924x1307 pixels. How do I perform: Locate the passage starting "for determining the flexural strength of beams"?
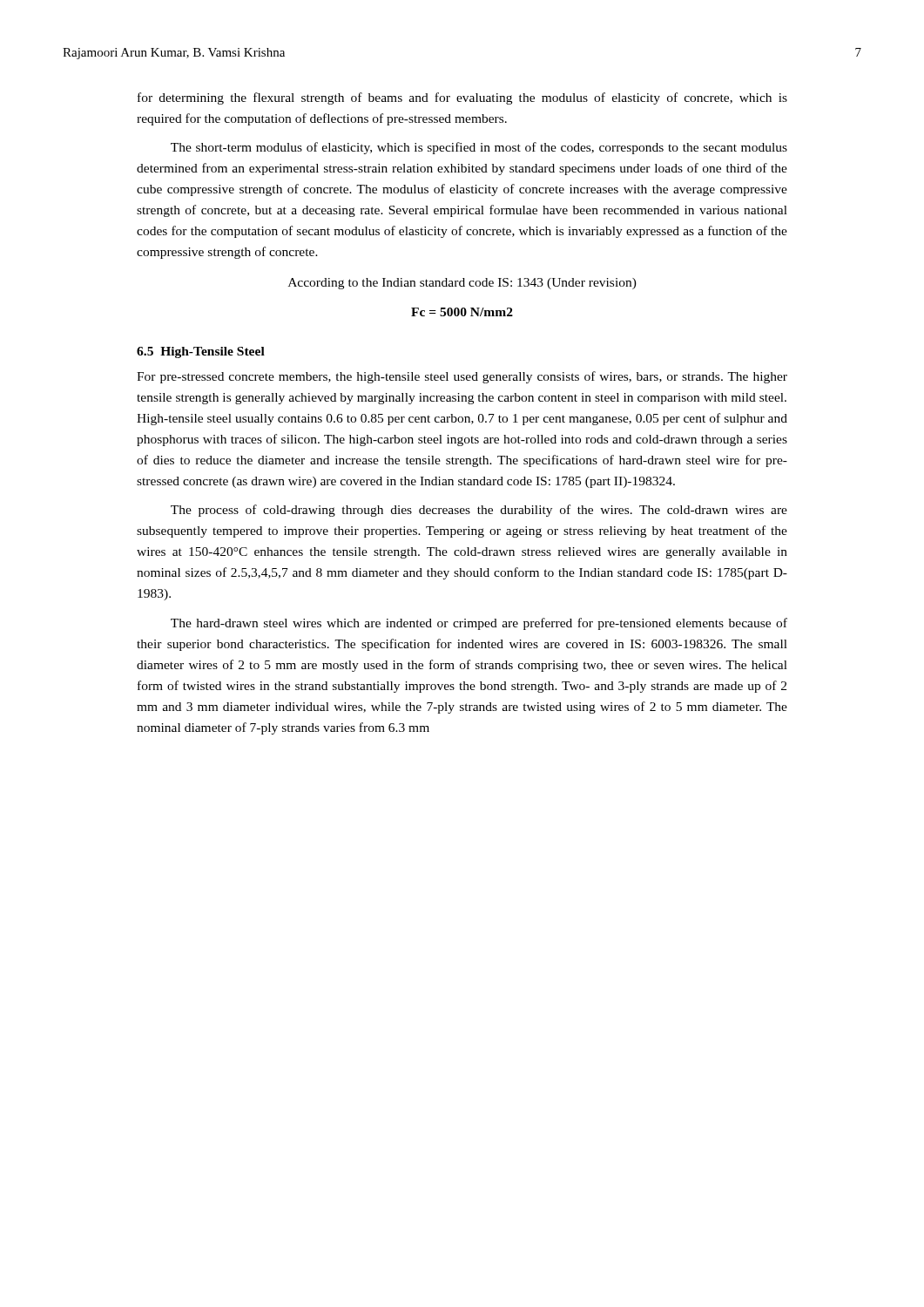pyautogui.click(x=462, y=108)
